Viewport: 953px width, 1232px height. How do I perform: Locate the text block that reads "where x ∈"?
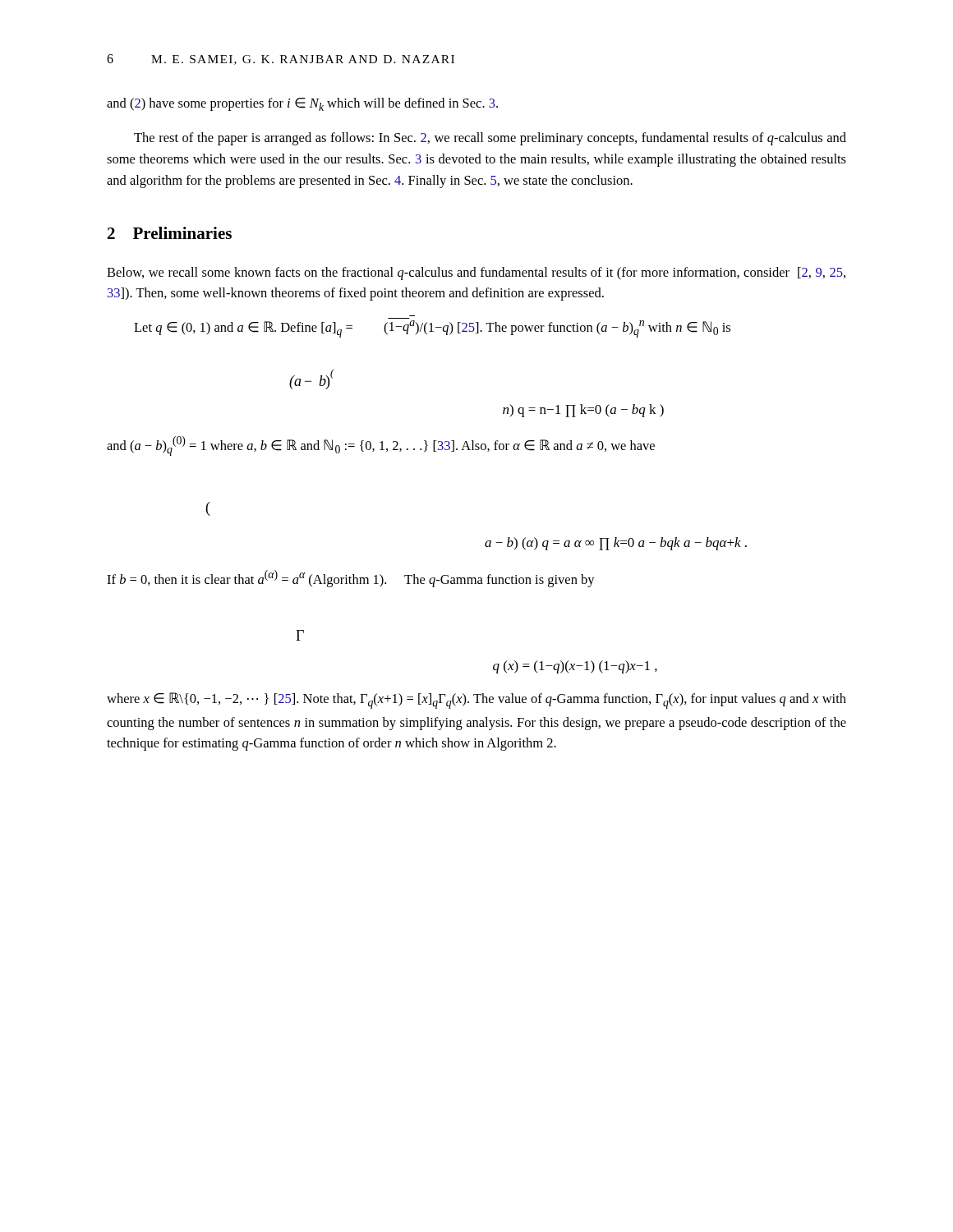476,721
